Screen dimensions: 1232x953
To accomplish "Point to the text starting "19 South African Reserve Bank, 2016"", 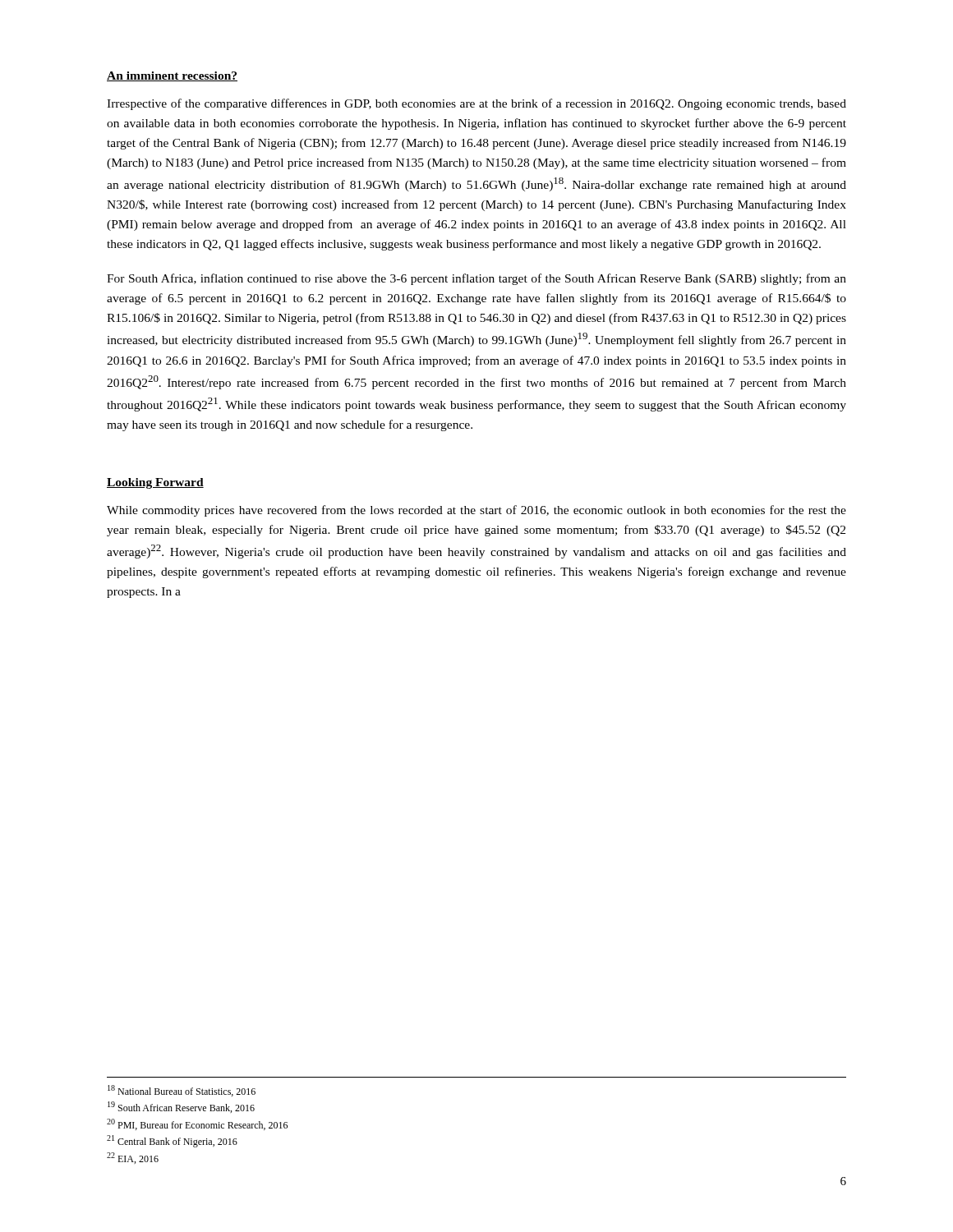I will coord(181,1107).
